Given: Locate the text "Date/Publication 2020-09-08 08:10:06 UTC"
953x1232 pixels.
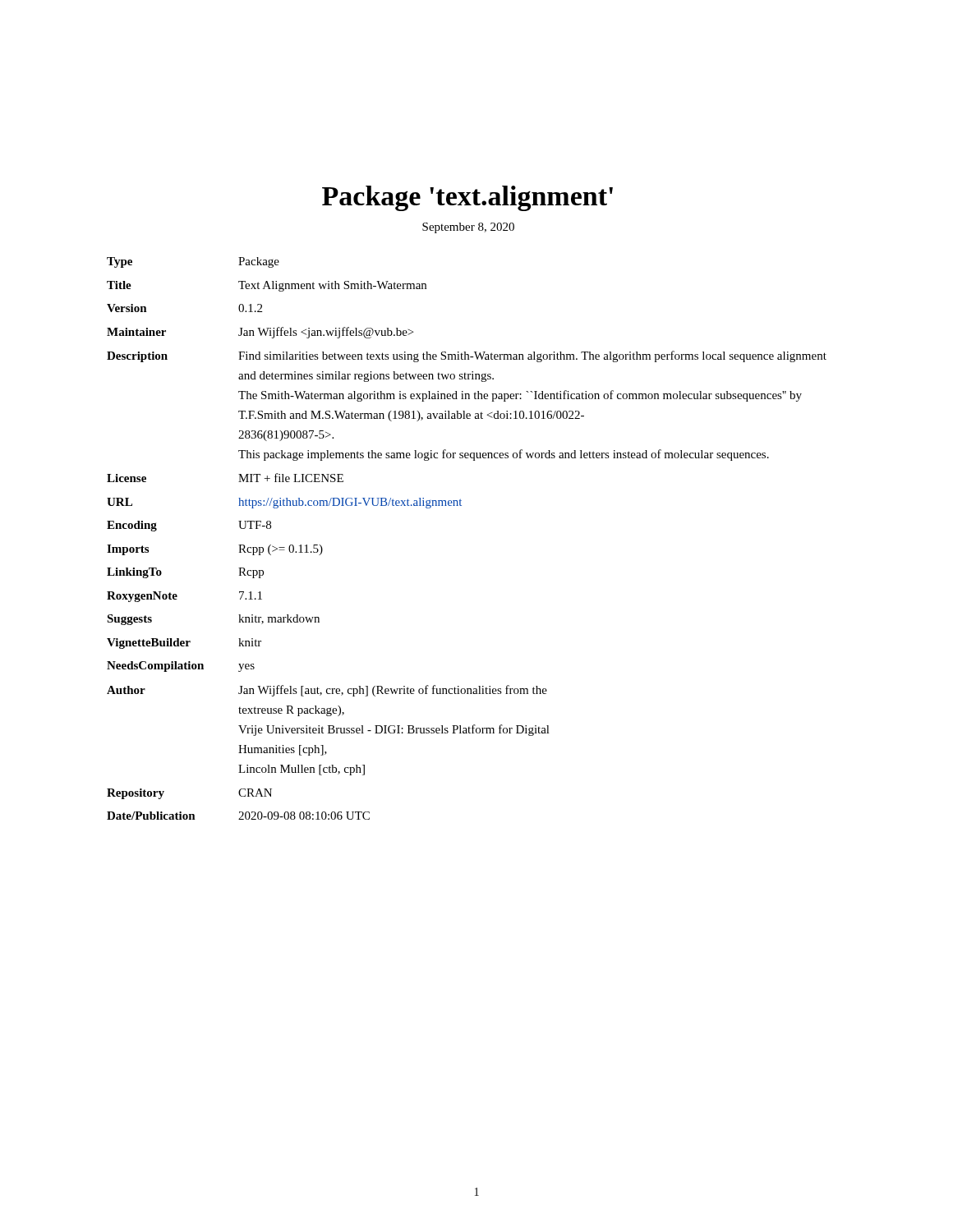Looking at the screenshot, I should [238, 816].
